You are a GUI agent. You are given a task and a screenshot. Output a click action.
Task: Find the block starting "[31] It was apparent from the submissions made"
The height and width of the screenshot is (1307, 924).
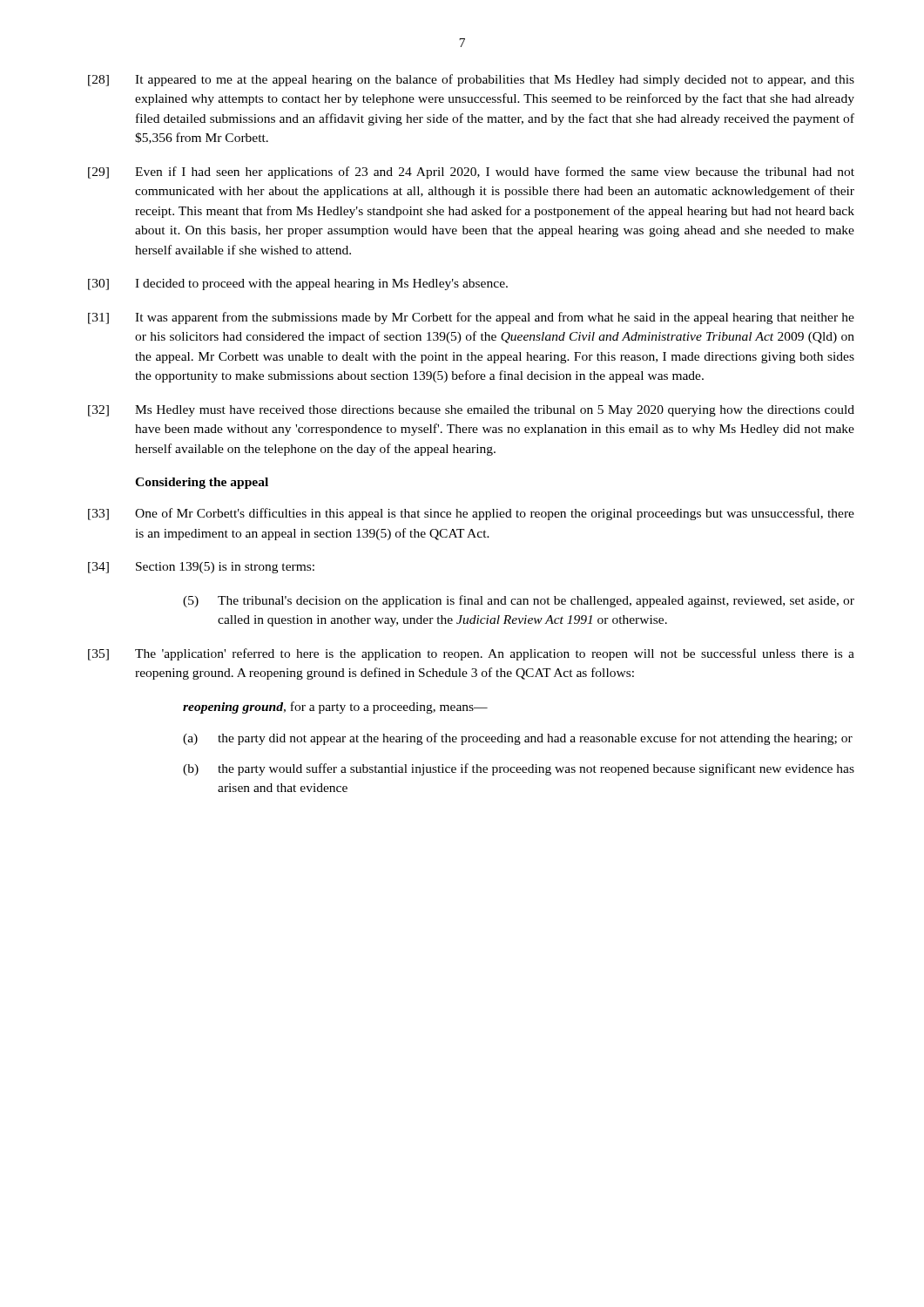[x=471, y=346]
